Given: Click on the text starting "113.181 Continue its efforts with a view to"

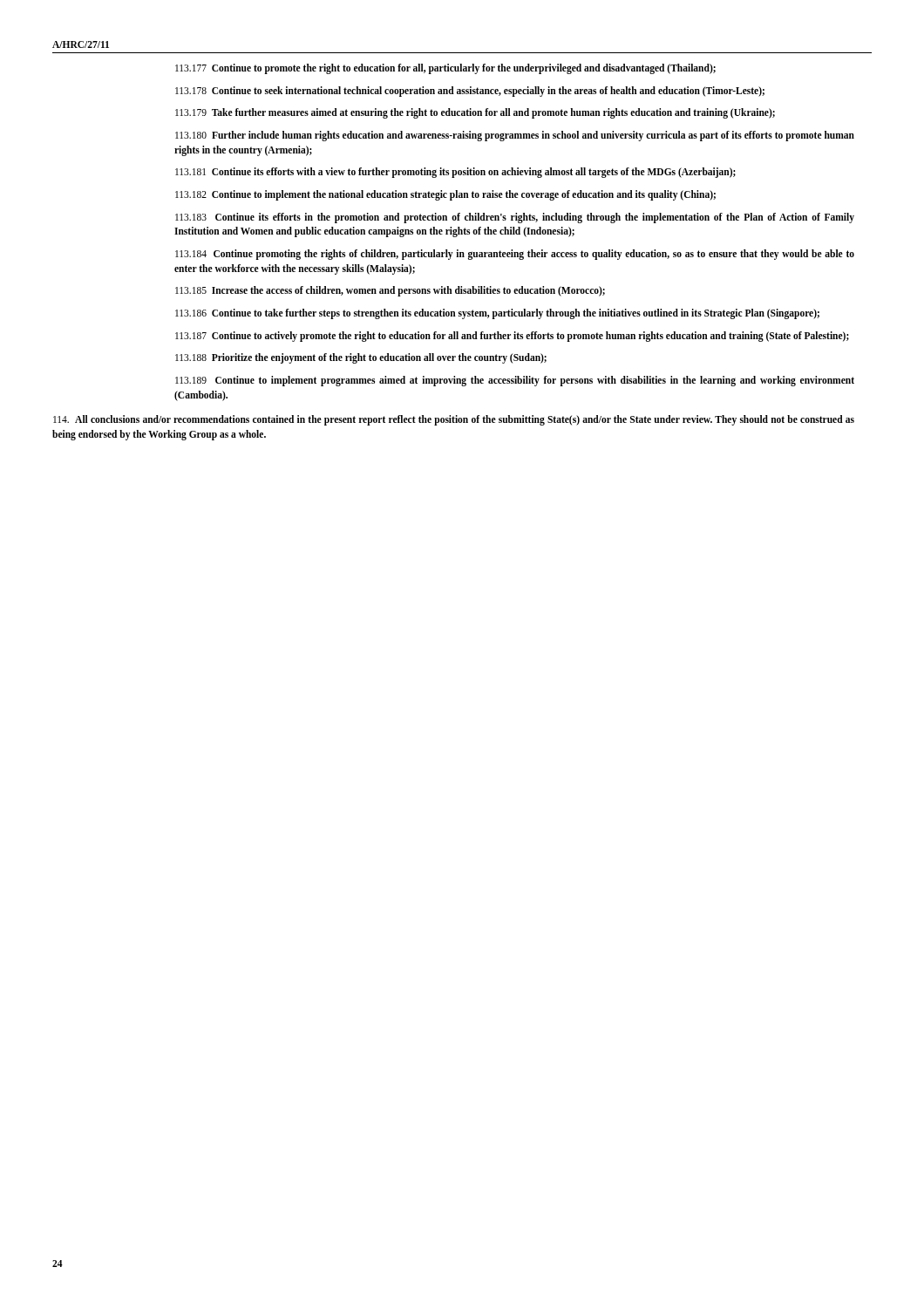Looking at the screenshot, I should click(x=455, y=172).
